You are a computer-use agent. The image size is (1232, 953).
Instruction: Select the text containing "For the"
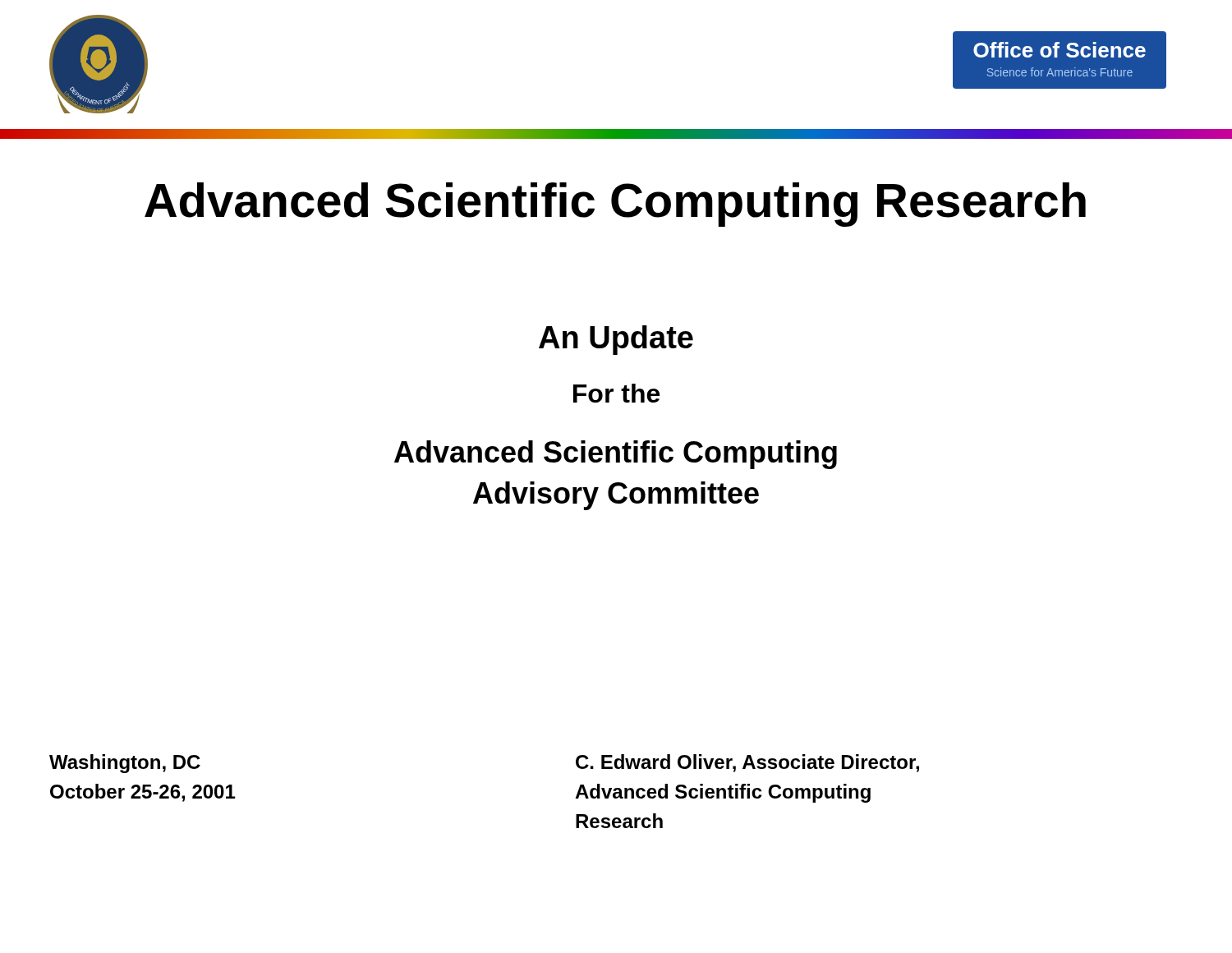[616, 393]
